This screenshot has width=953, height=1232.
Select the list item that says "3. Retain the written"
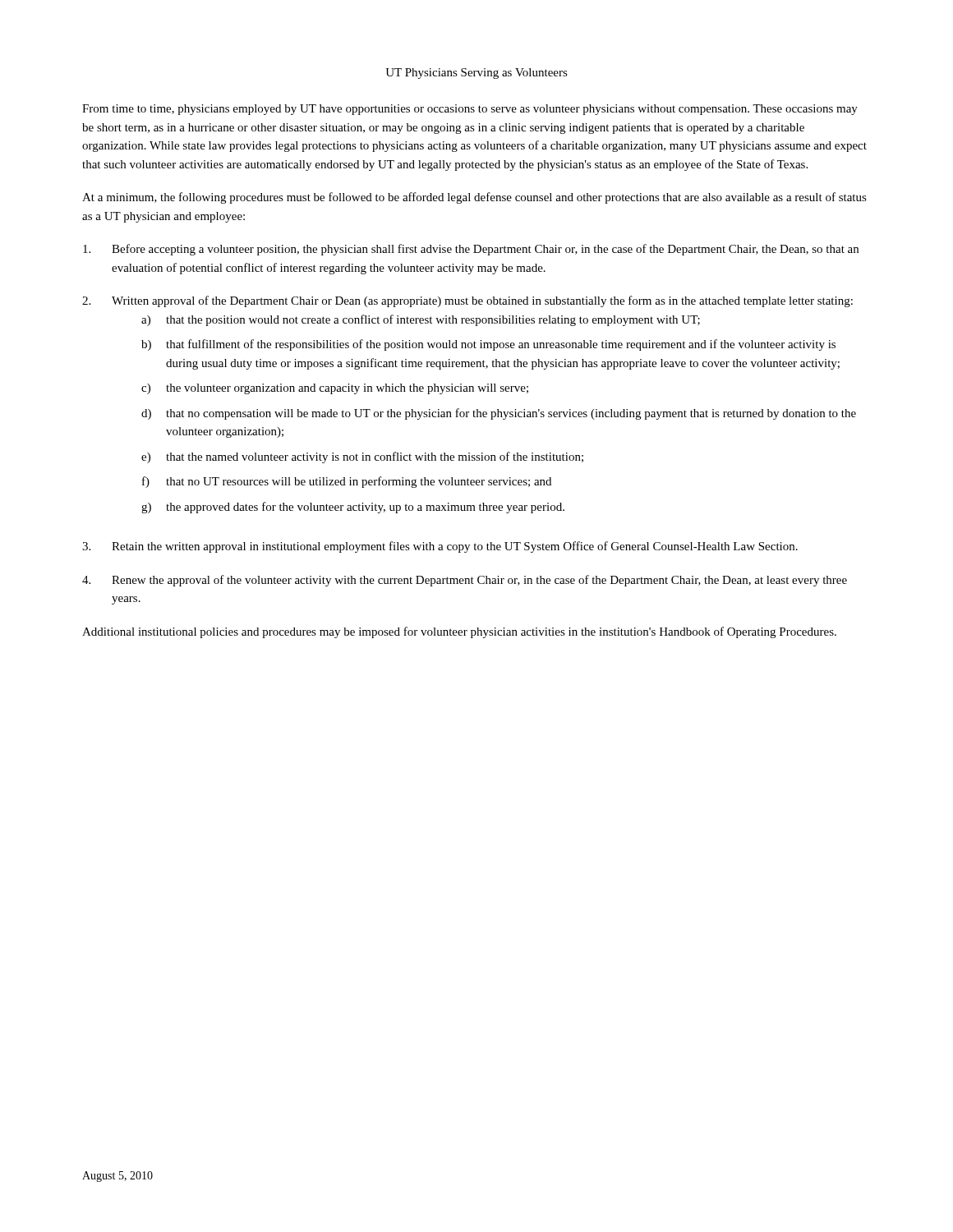[476, 546]
